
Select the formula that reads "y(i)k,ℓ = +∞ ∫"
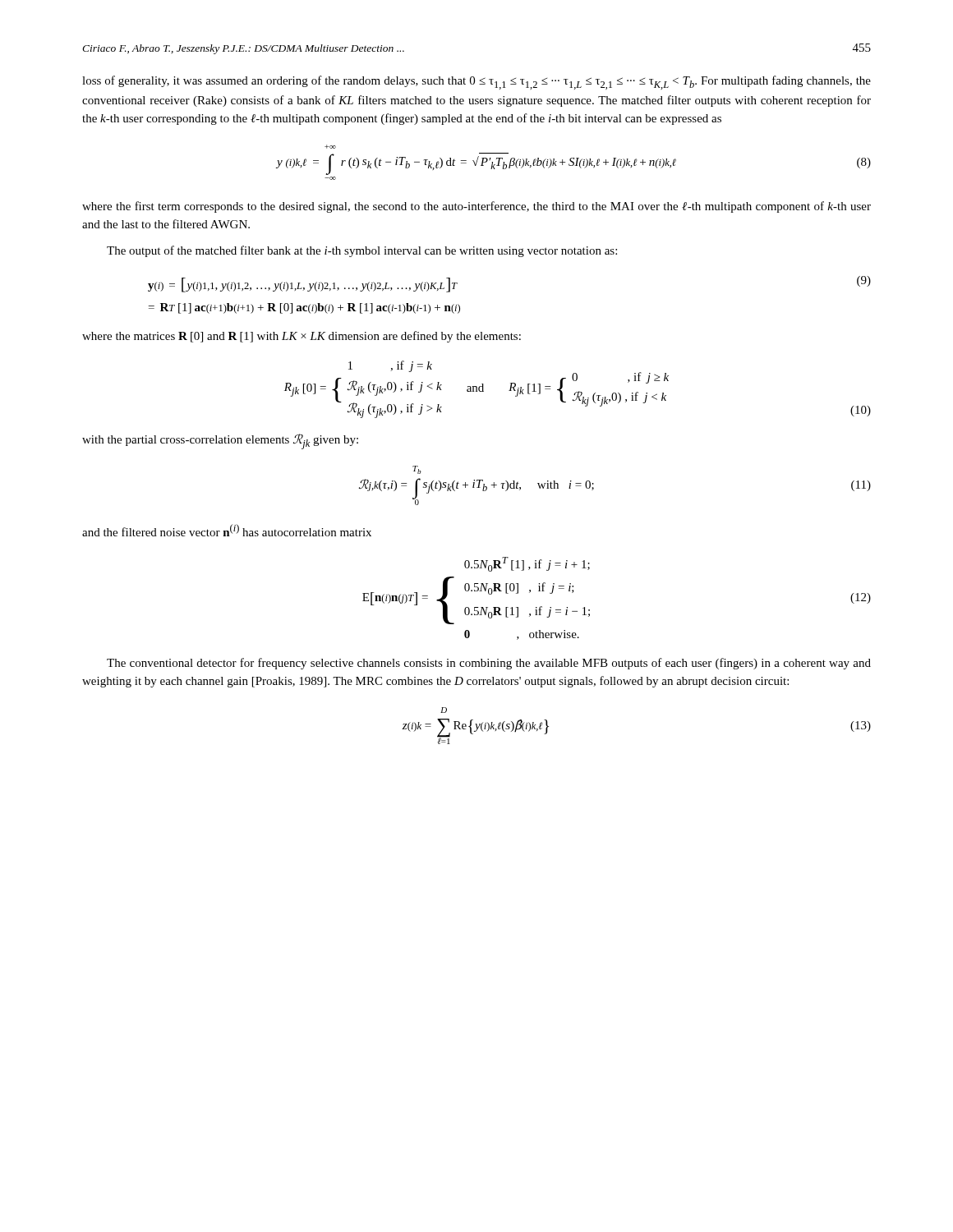(x=574, y=163)
